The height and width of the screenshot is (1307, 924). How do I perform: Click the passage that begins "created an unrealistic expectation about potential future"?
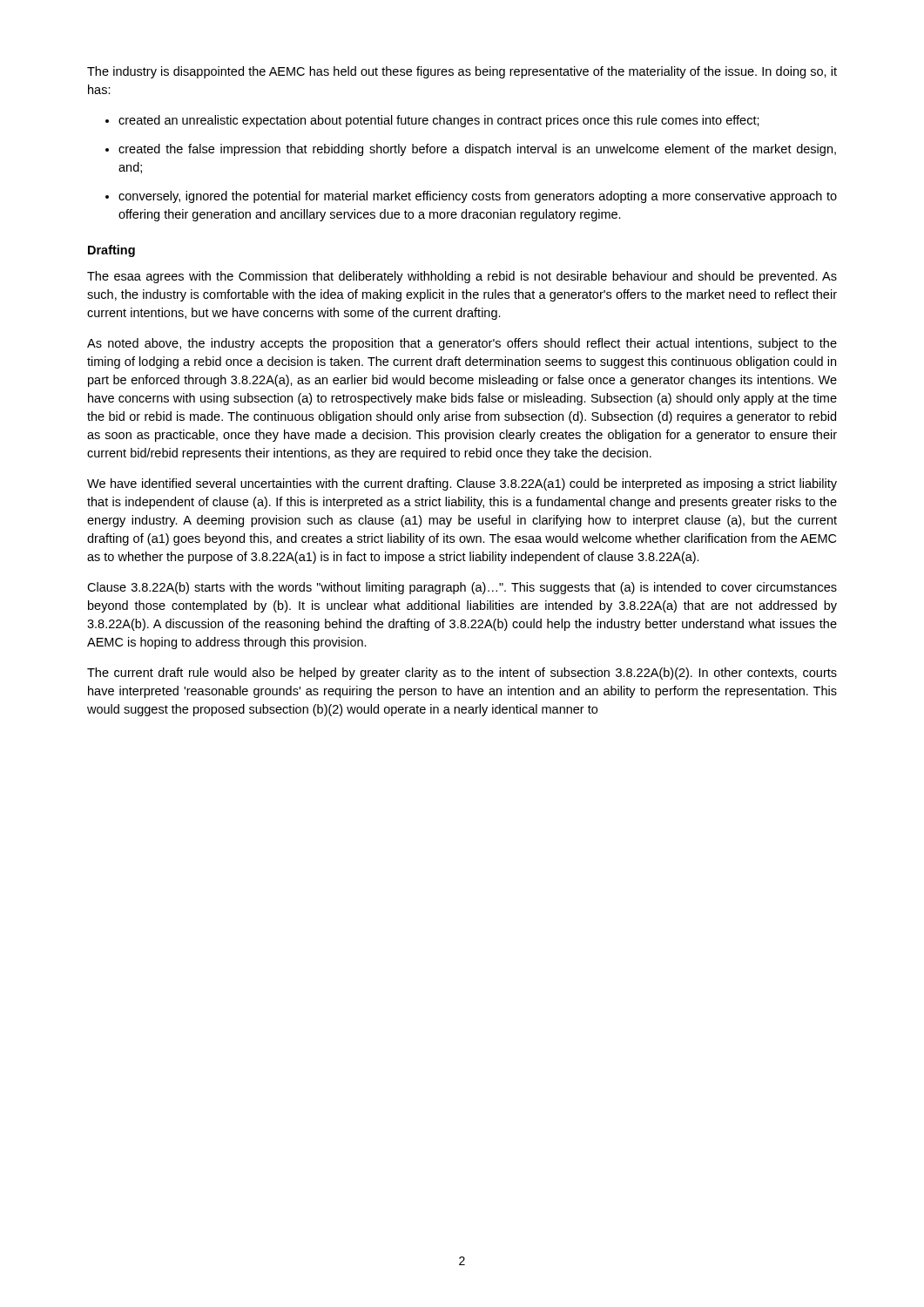439,120
